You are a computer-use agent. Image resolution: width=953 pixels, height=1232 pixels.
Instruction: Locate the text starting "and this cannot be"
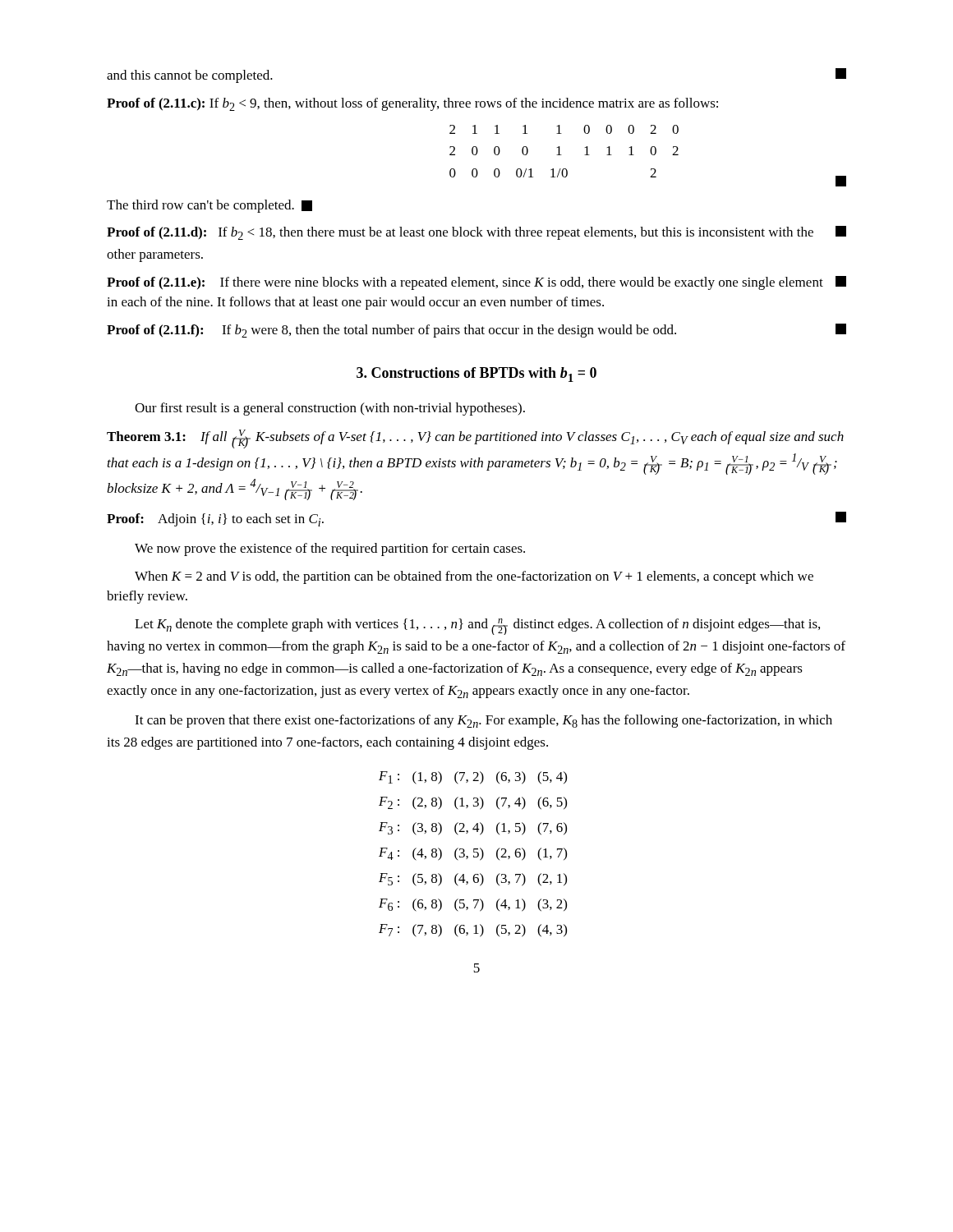(186, 75)
